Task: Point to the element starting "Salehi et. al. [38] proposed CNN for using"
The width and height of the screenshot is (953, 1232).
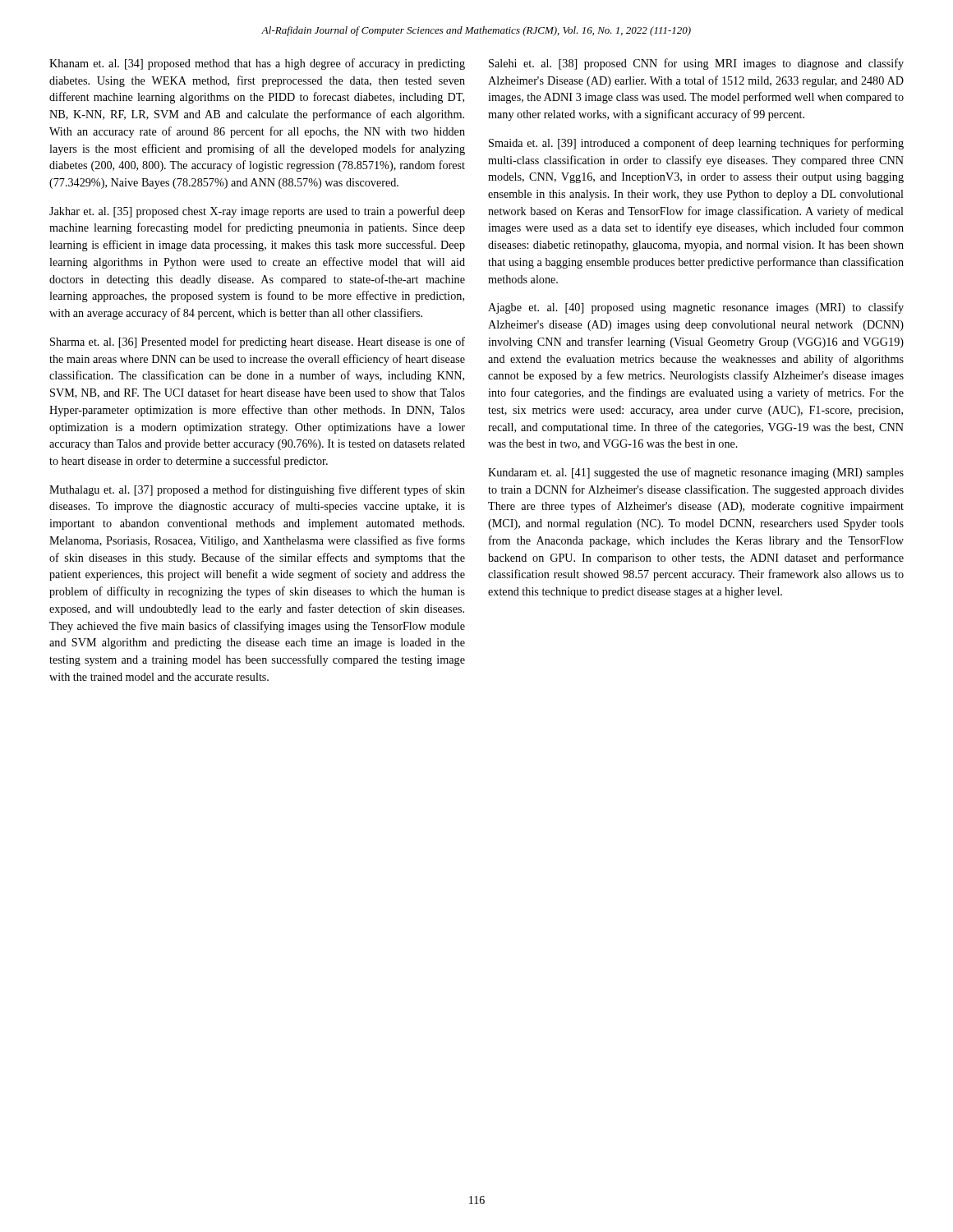Action: point(696,89)
